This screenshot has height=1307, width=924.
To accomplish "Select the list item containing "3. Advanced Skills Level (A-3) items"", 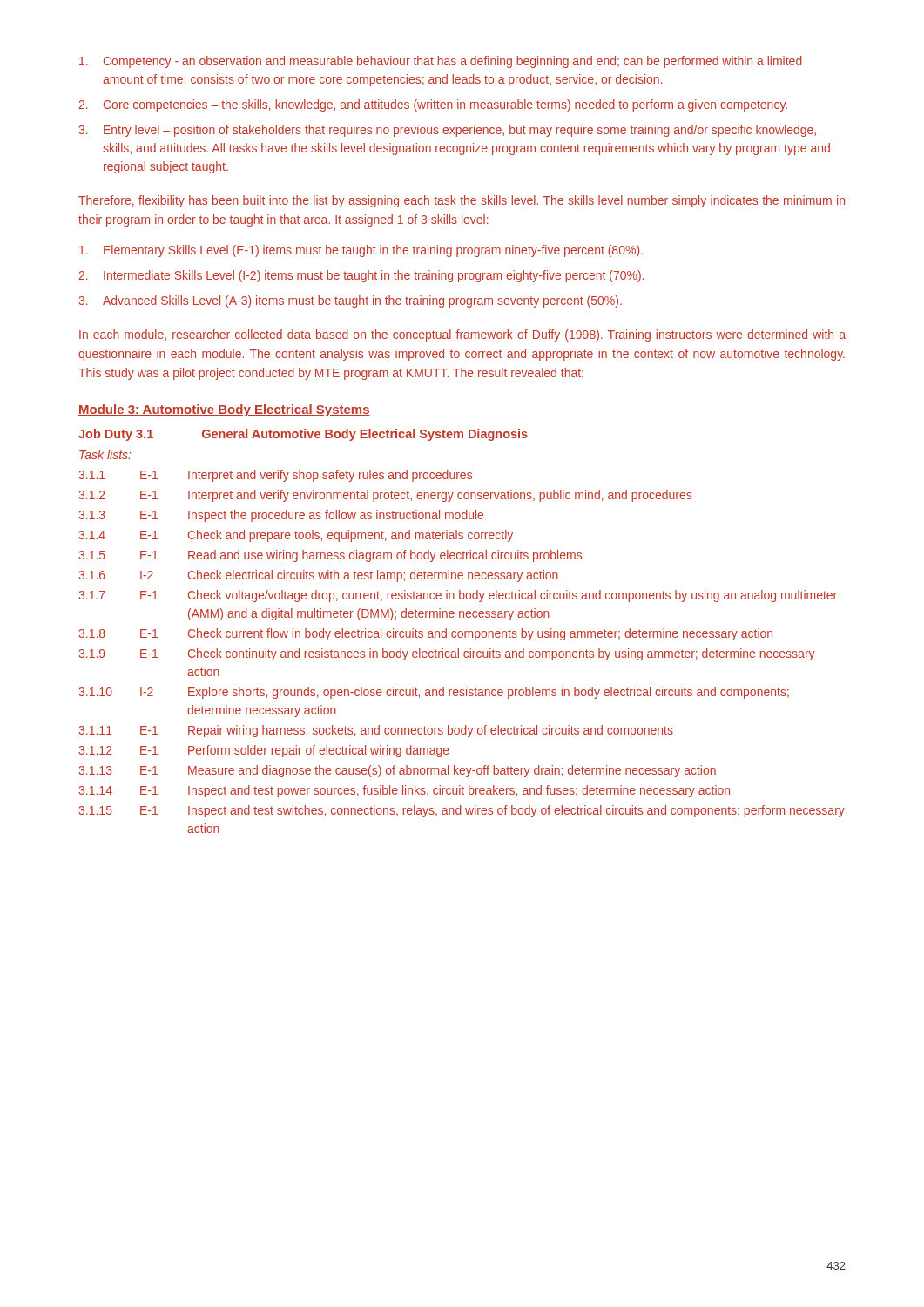I will pyautogui.click(x=462, y=301).
